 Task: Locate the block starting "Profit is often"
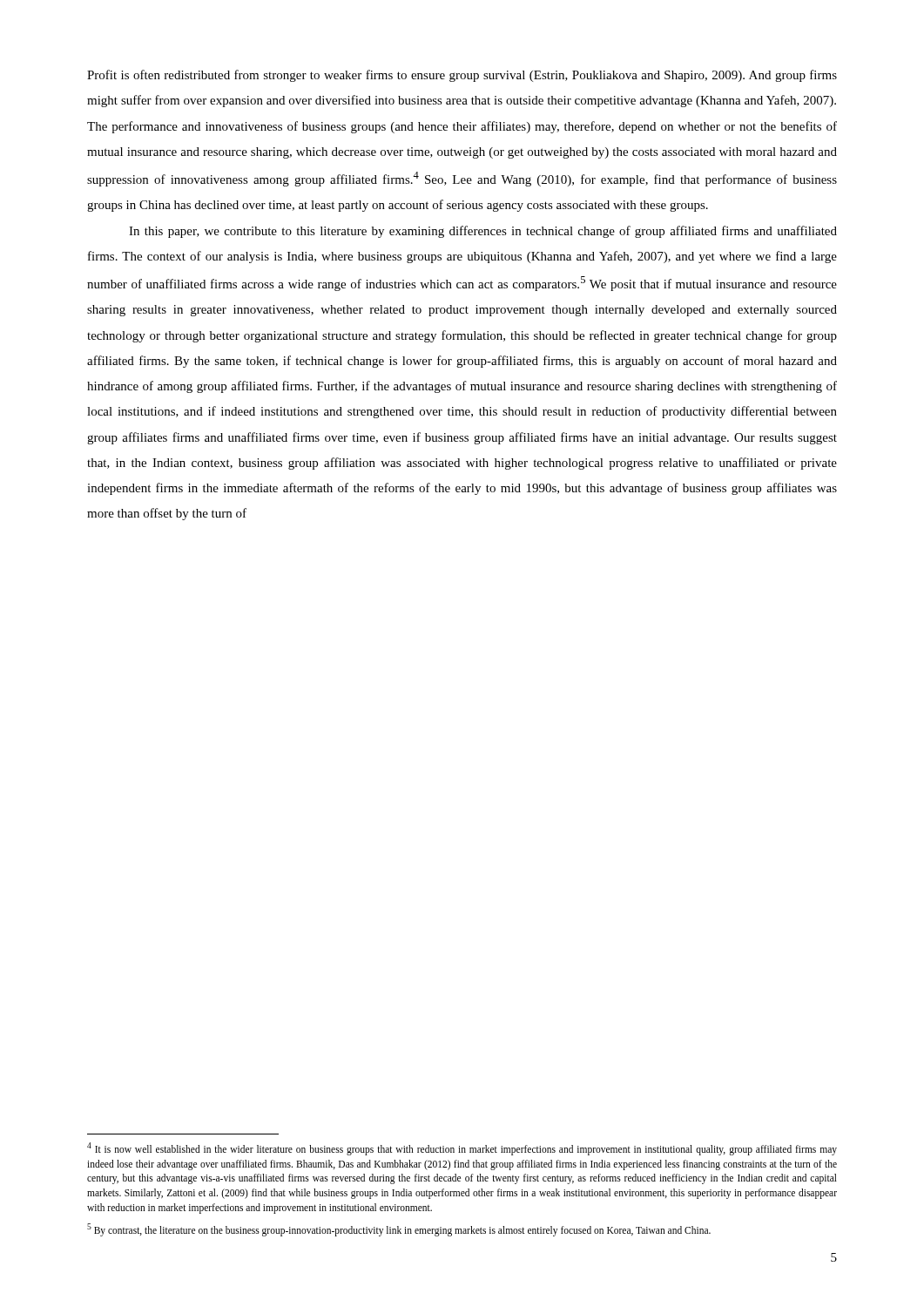point(462,140)
